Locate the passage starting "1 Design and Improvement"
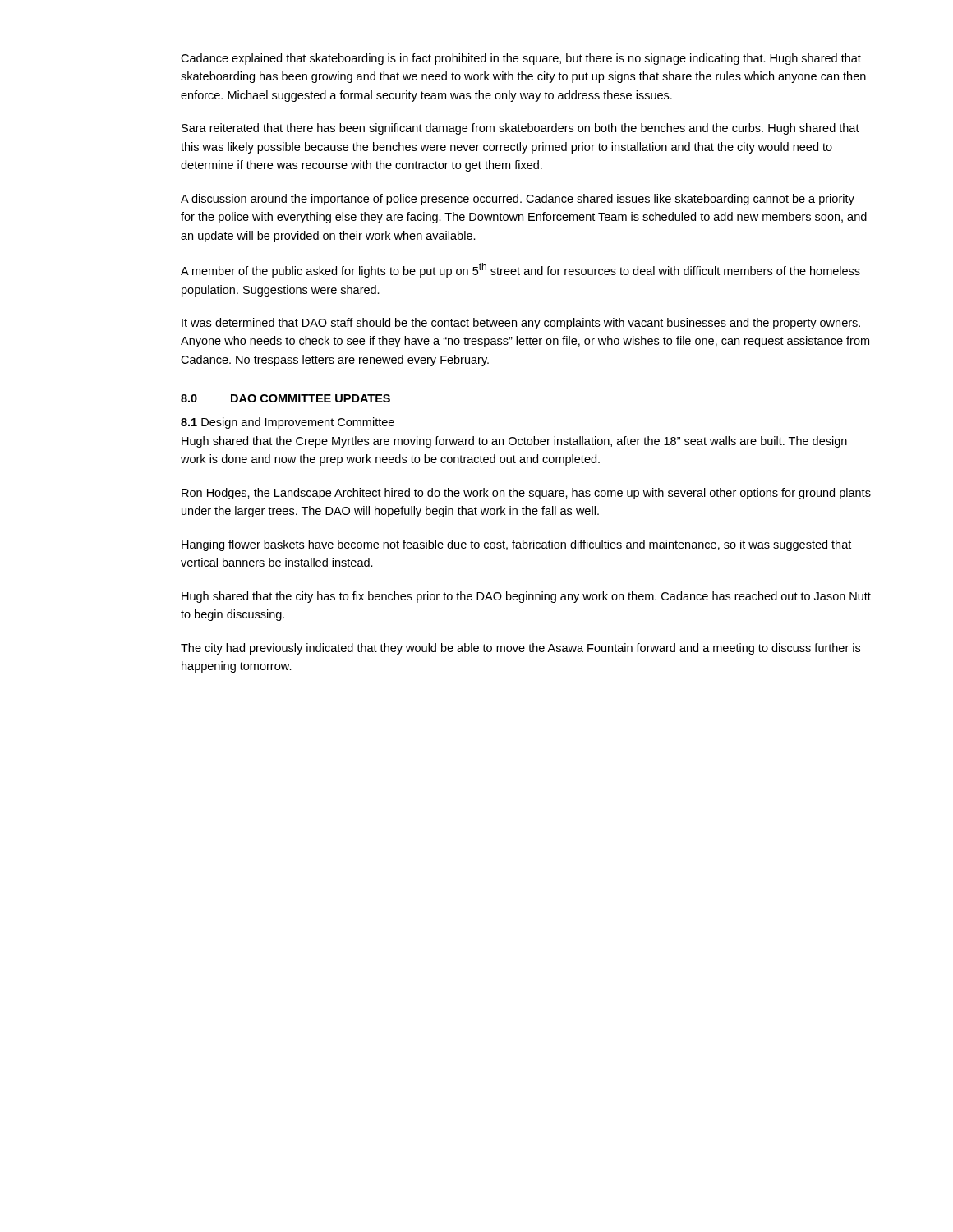This screenshot has height=1232, width=953. tap(514, 441)
